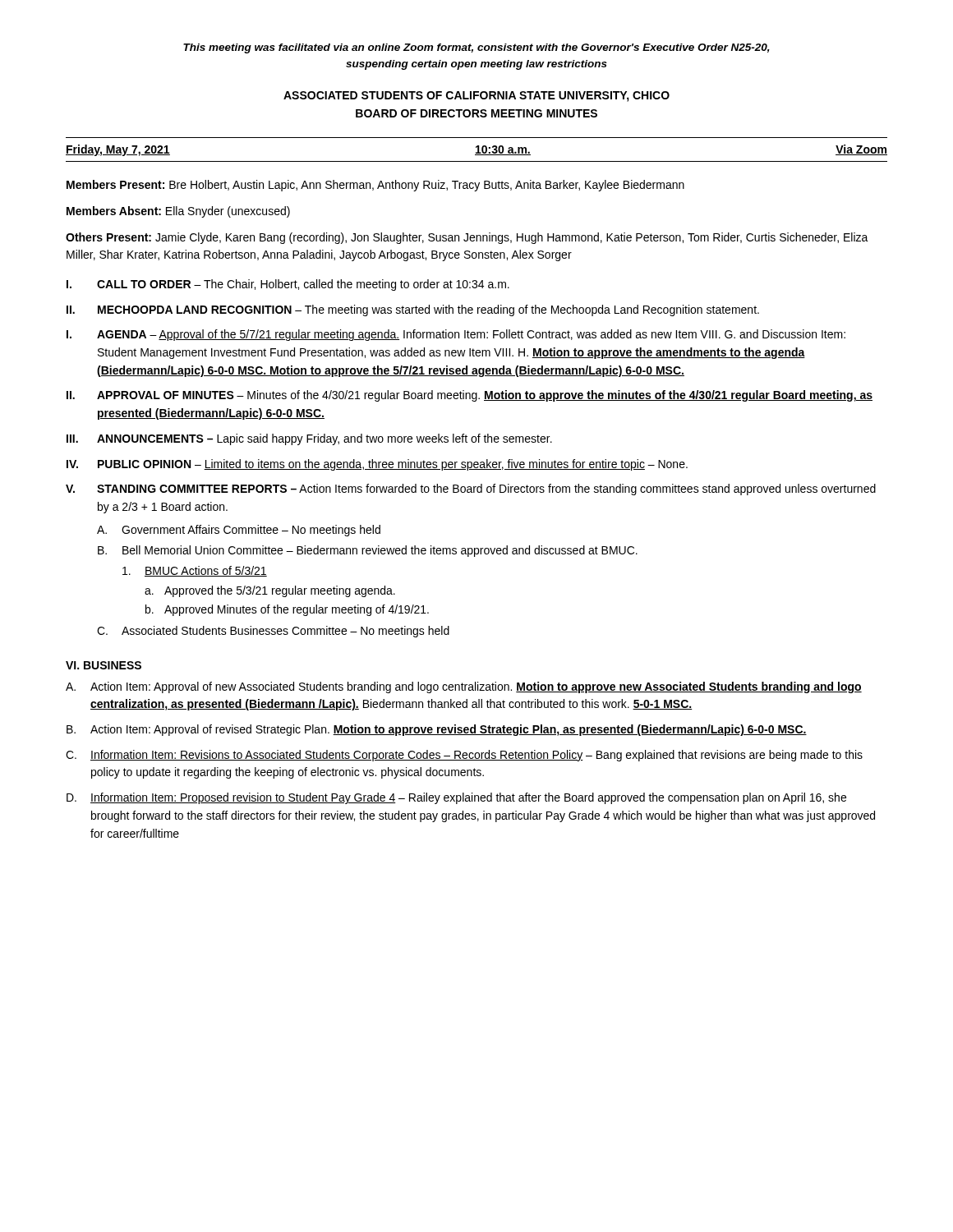Select the list item with the text "IV. PUBLIC OPINION"
Screen dimensions: 1232x953
pyautogui.click(x=377, y=464)
